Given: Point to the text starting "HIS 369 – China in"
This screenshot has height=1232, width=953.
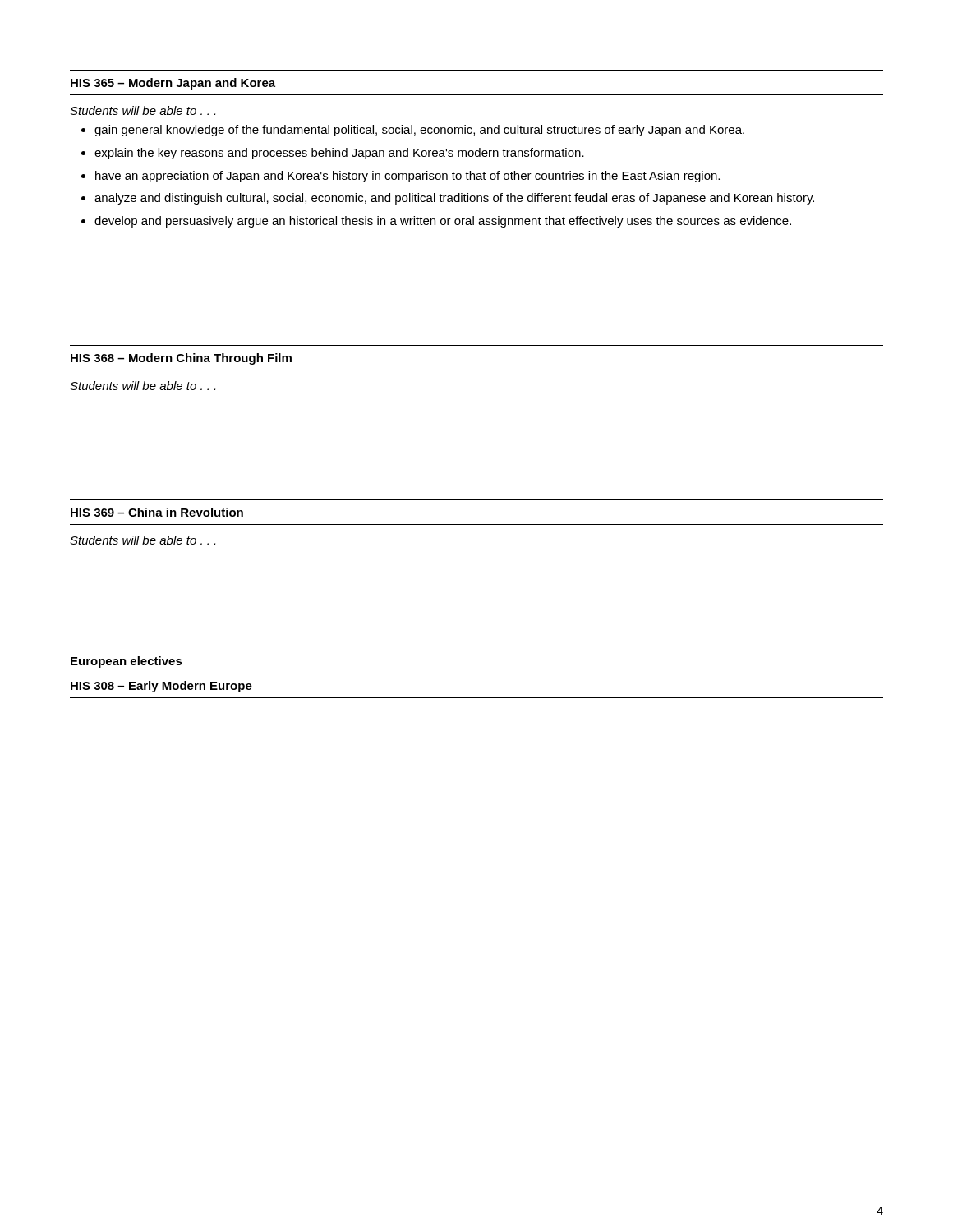Looking at the screenshot, I should pos(157,512).
